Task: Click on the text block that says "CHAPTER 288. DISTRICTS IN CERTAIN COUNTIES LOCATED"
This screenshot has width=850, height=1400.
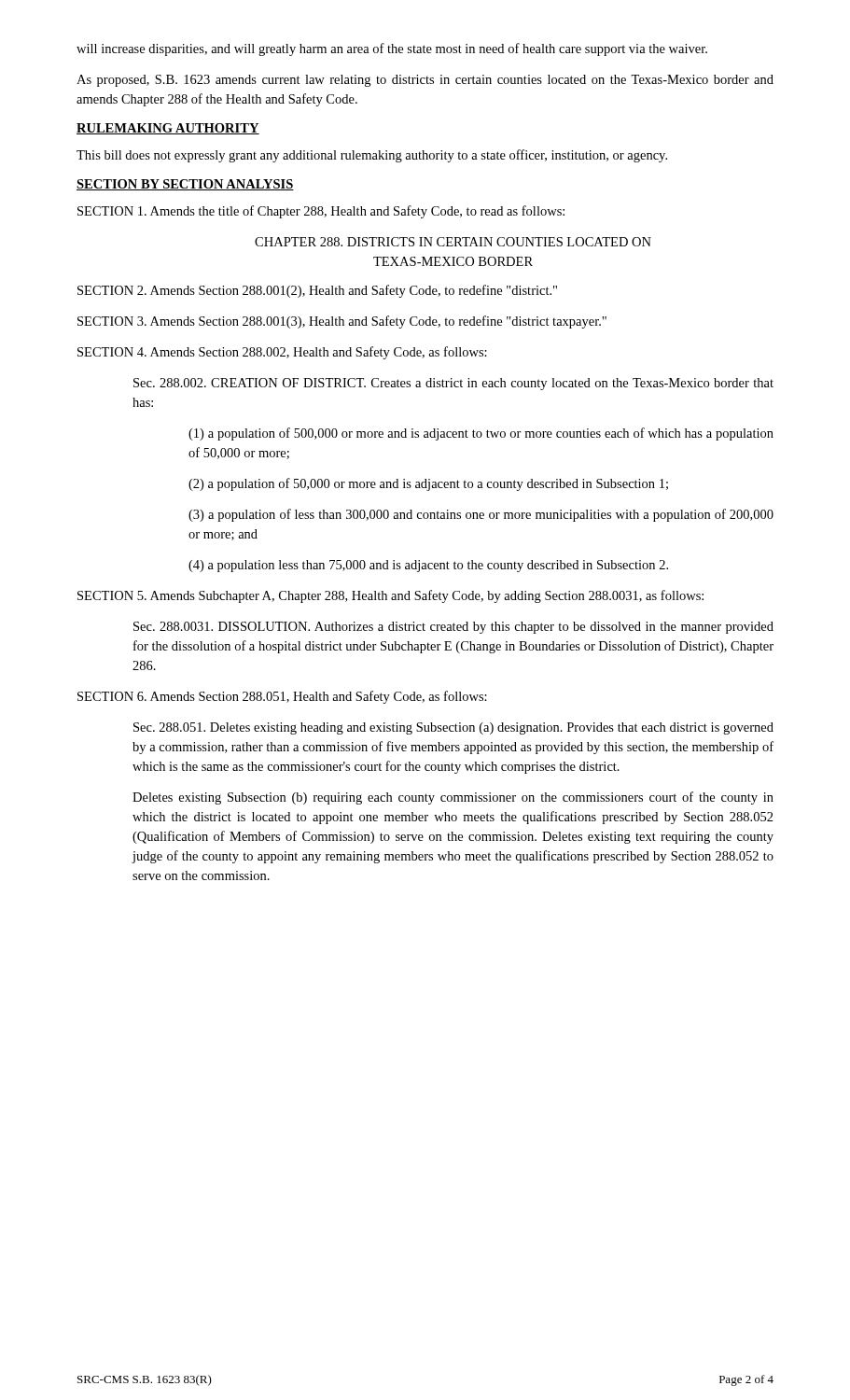Action: click(453, 252)
